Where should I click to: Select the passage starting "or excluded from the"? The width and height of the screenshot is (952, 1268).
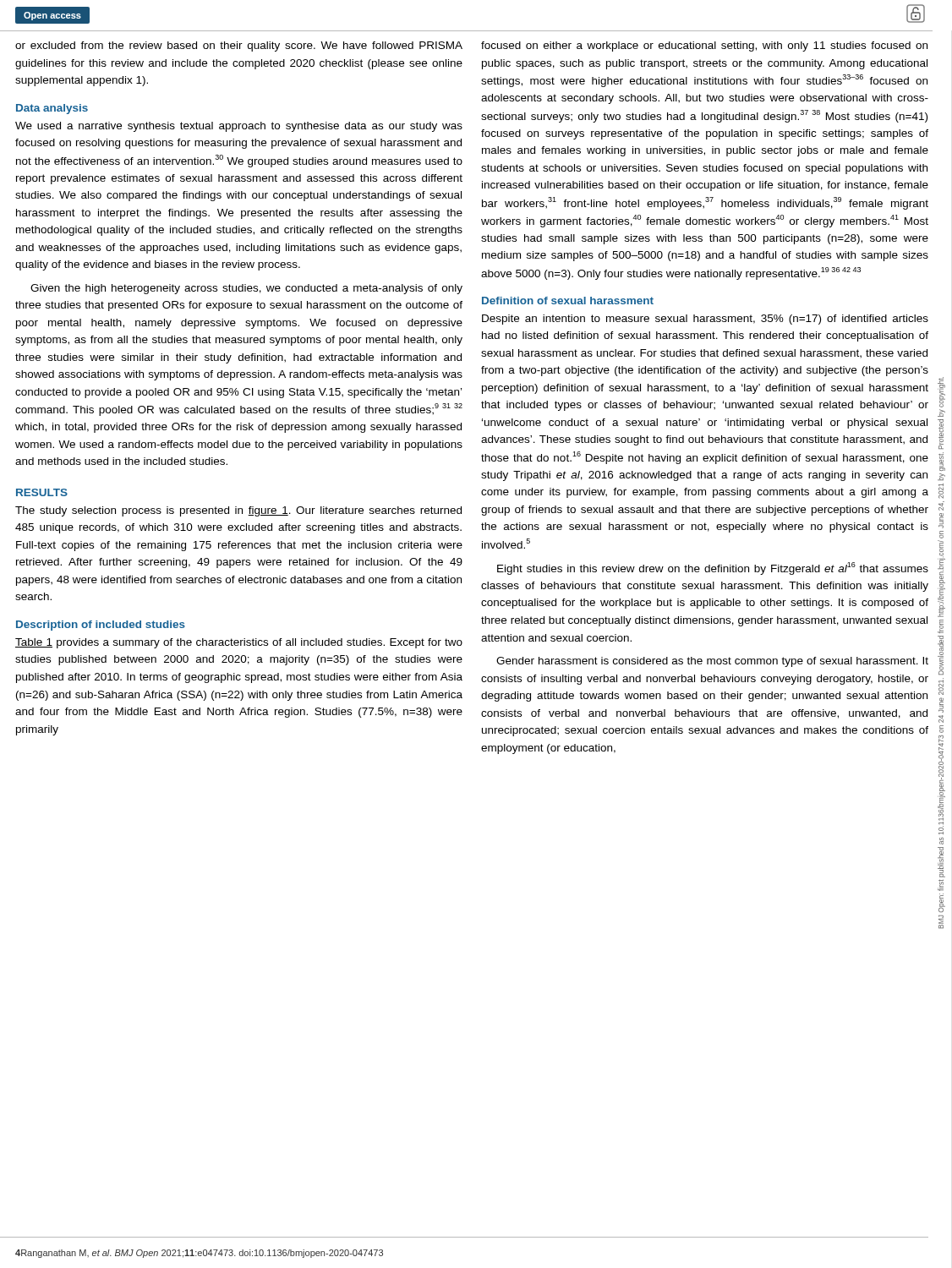point(239,63)
